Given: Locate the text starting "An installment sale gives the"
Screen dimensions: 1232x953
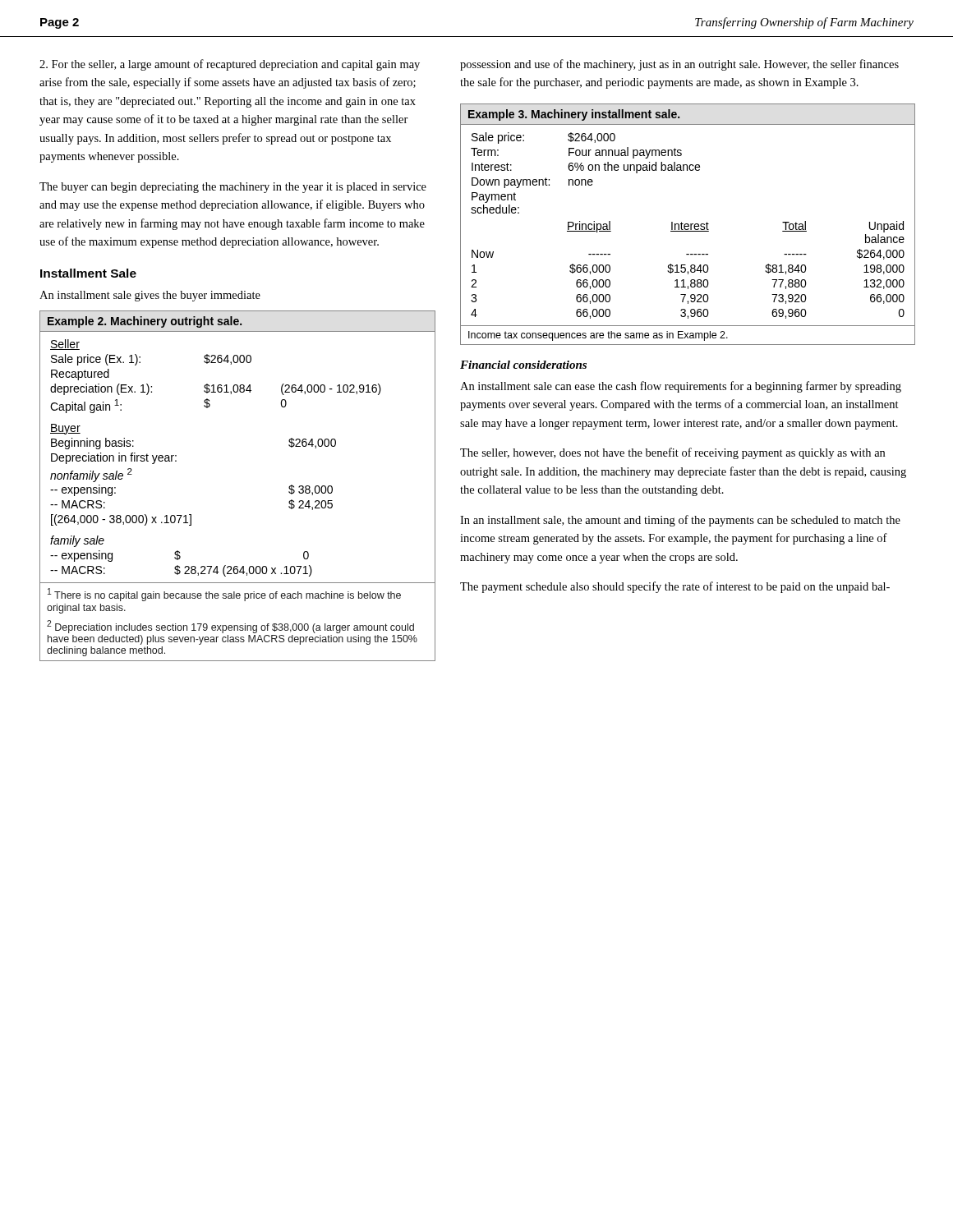Looking at the screenshot, I should click(x=150, y=295).
